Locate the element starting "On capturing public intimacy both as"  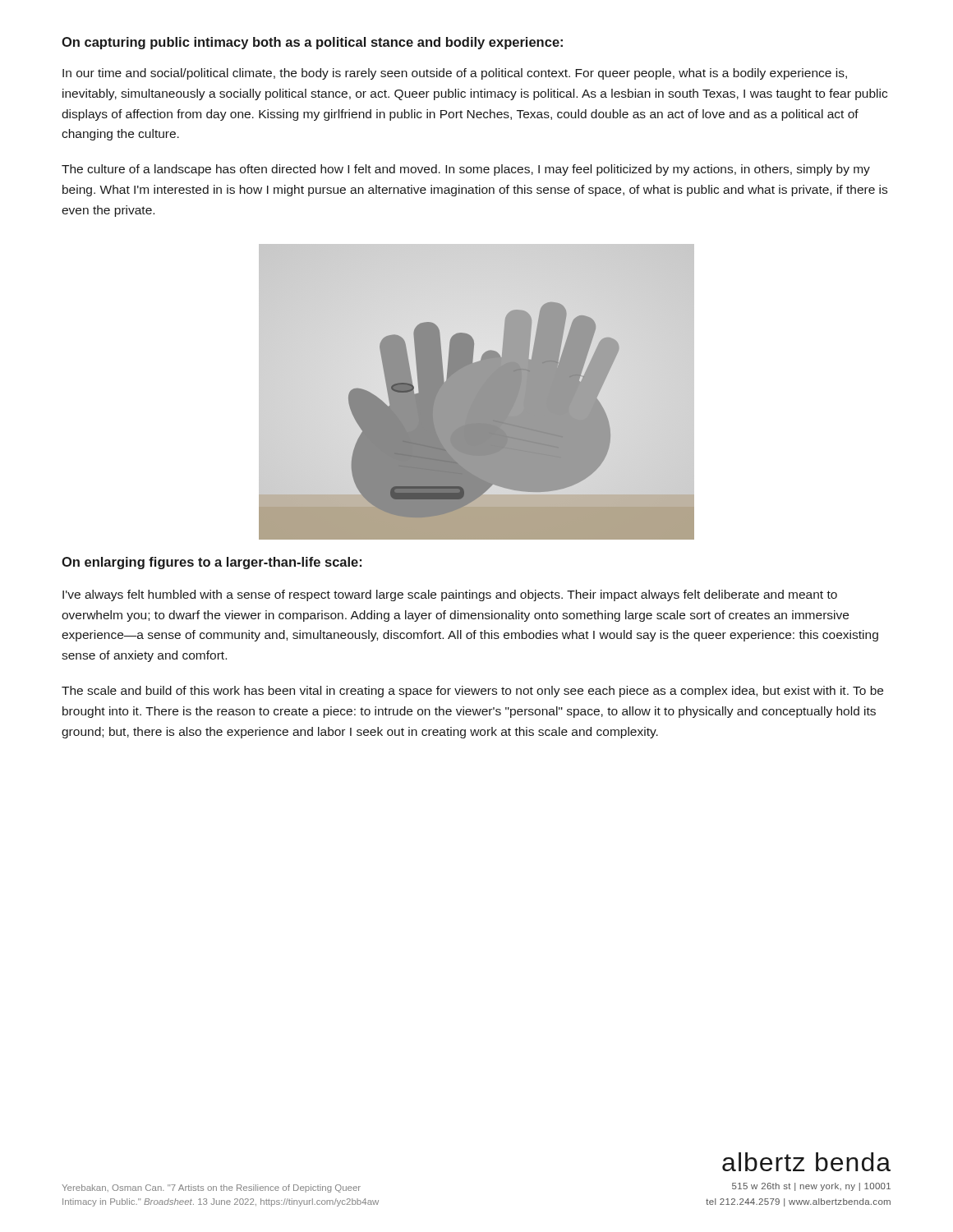[313, 42]
